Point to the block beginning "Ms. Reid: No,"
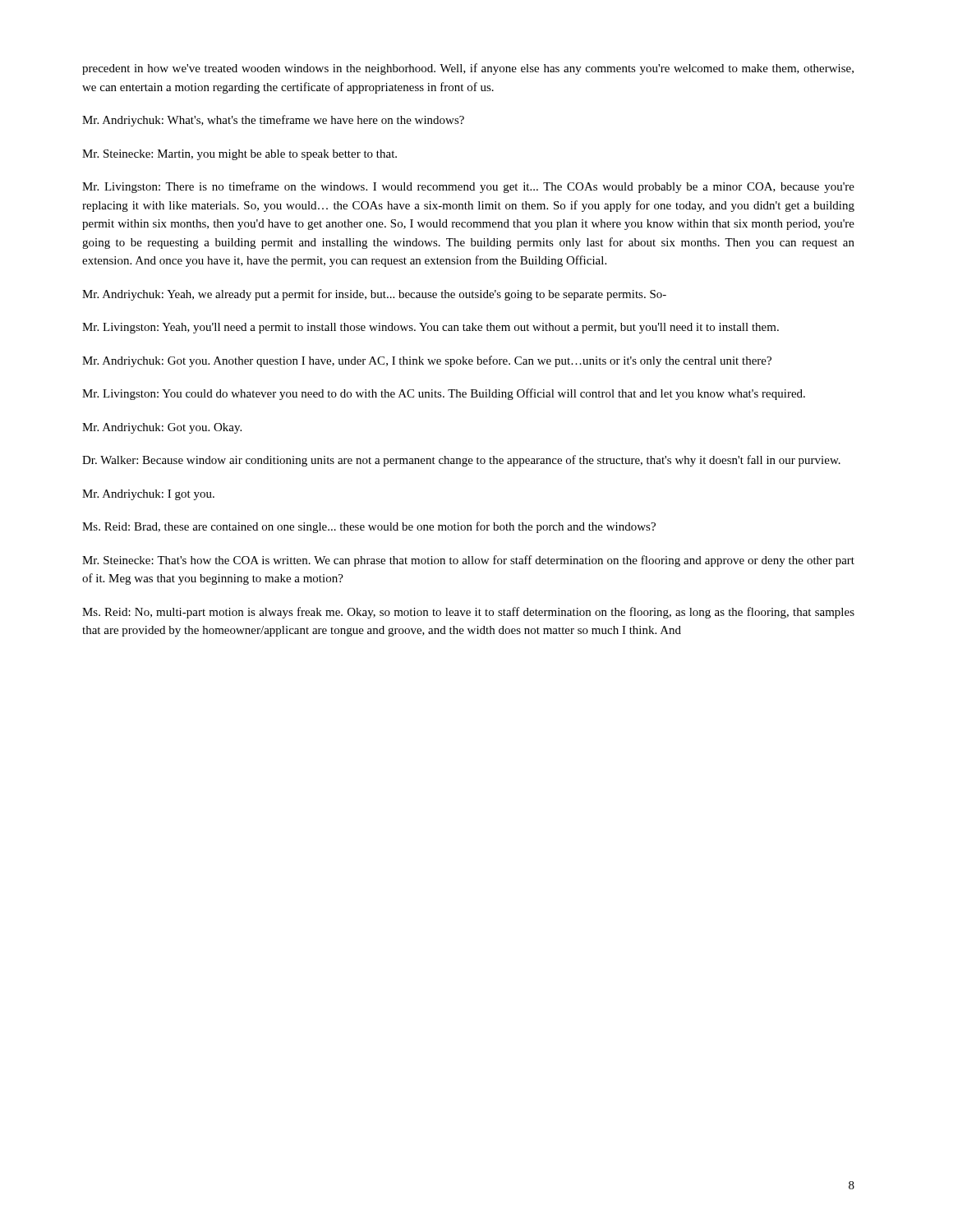The height and width of the screenshot is (1232, 953). (468, 621)
